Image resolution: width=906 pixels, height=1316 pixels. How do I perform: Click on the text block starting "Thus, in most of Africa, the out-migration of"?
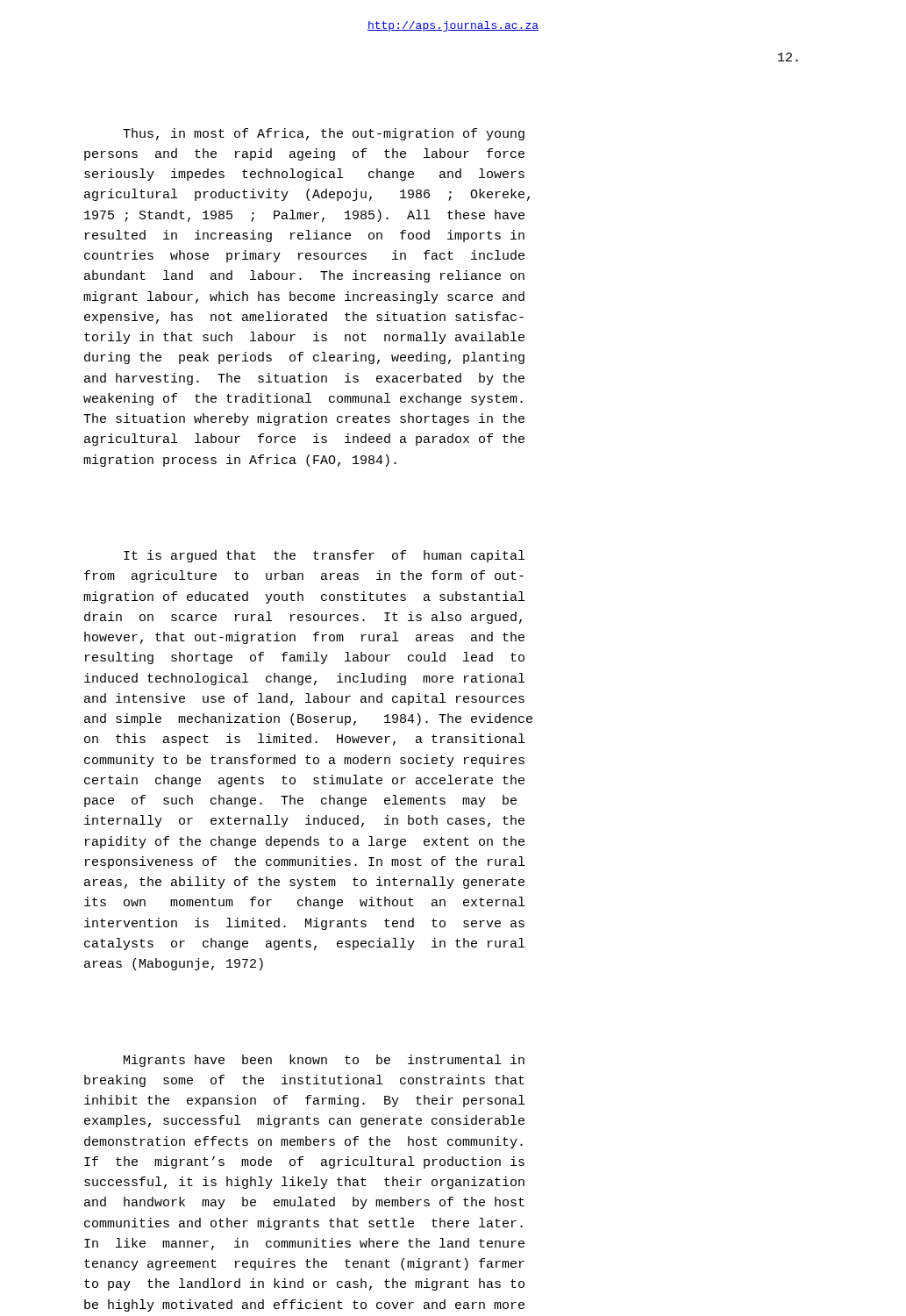coord(308,297)
